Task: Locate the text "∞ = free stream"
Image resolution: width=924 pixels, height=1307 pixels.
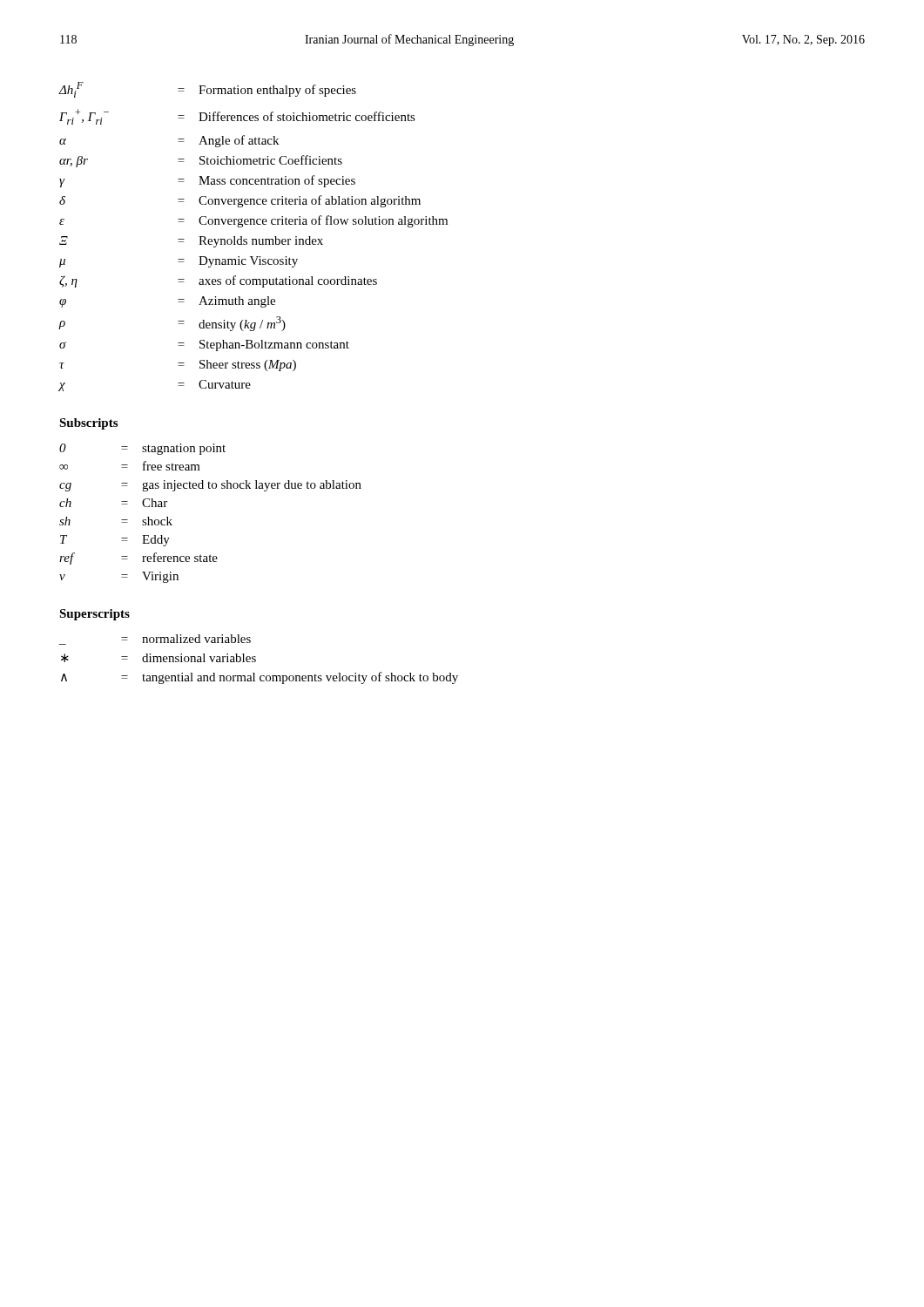Action: pos(210,467)
